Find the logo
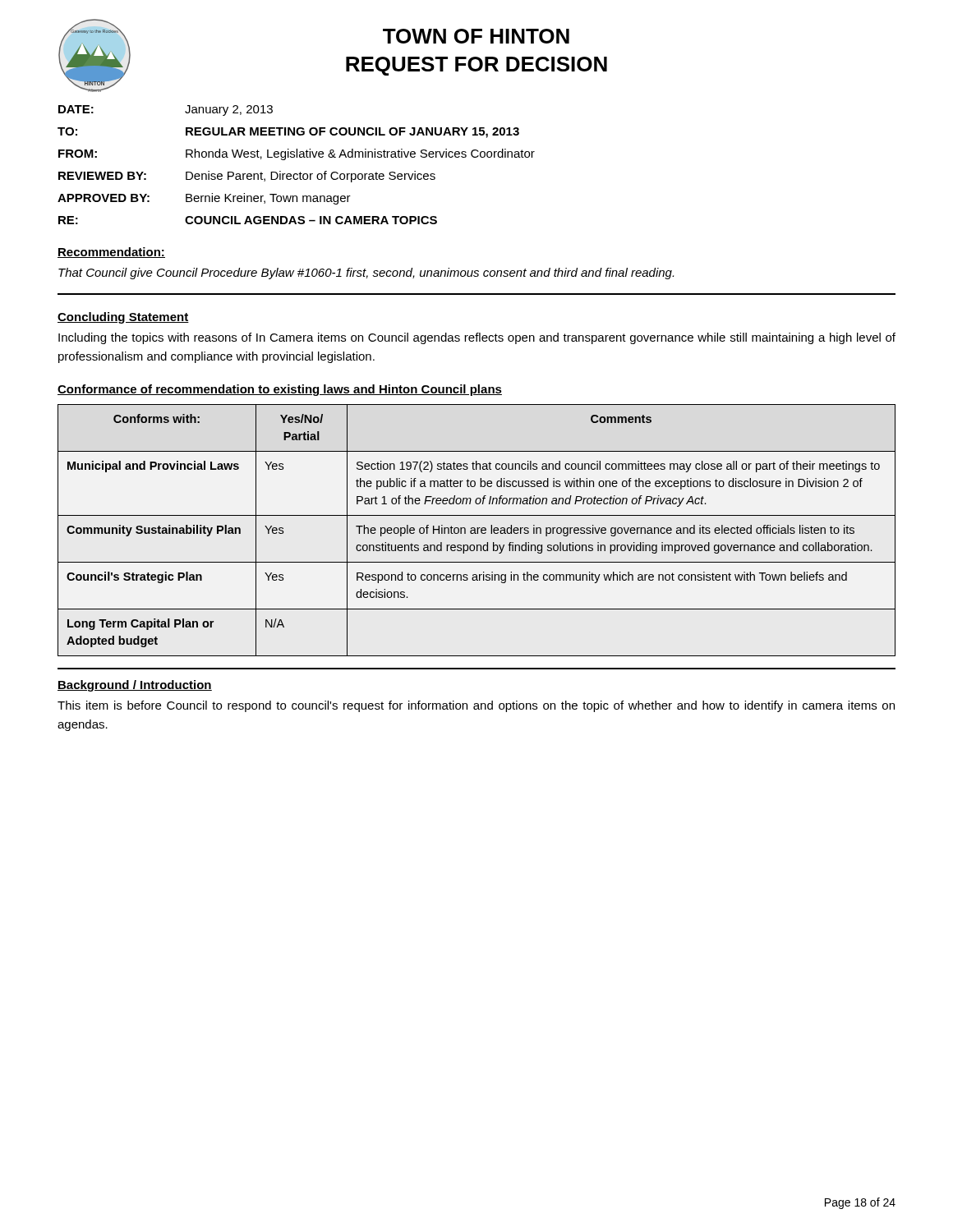953x1232 pixels. [94, 55]
